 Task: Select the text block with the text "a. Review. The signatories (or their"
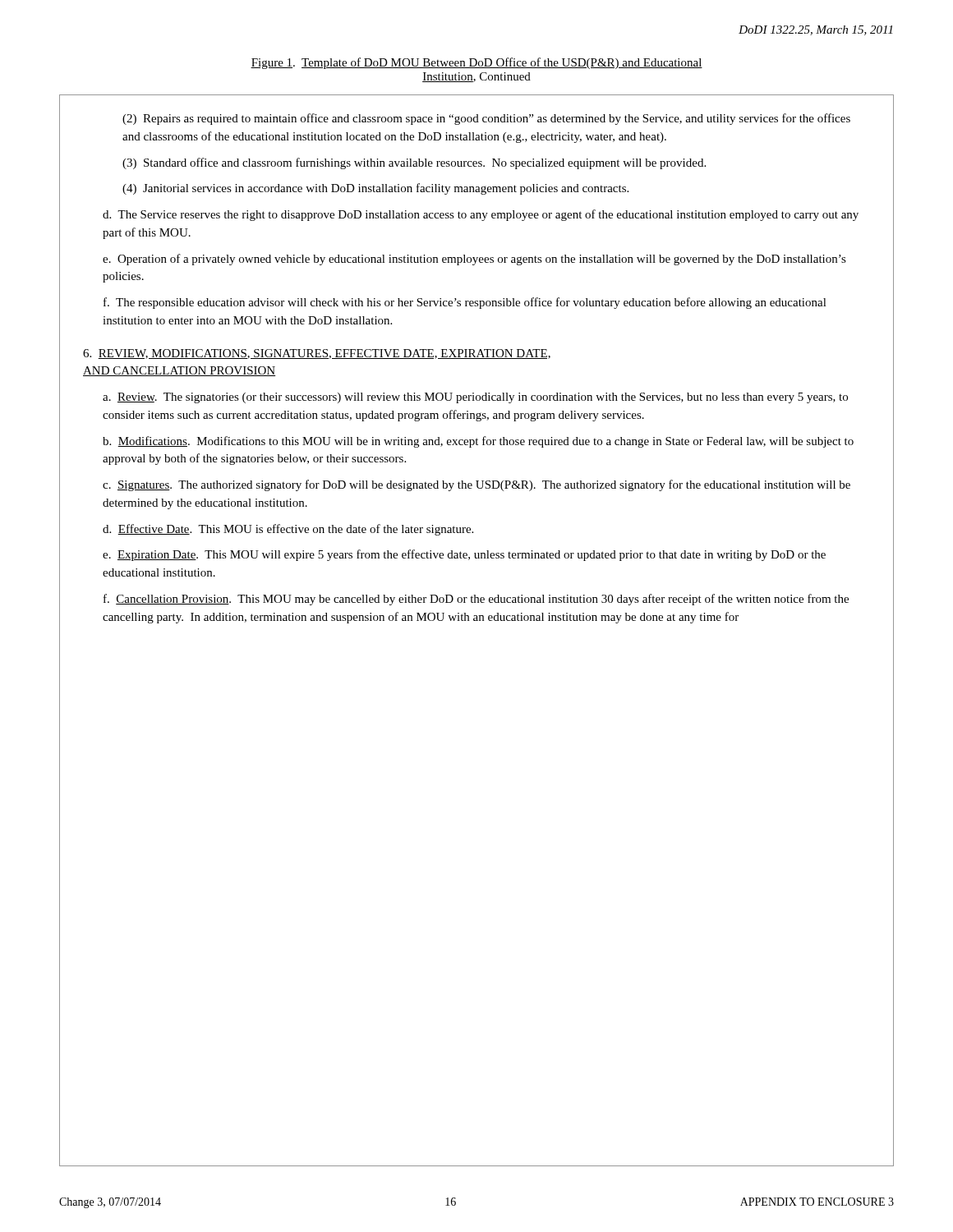[x=476, y=406]
